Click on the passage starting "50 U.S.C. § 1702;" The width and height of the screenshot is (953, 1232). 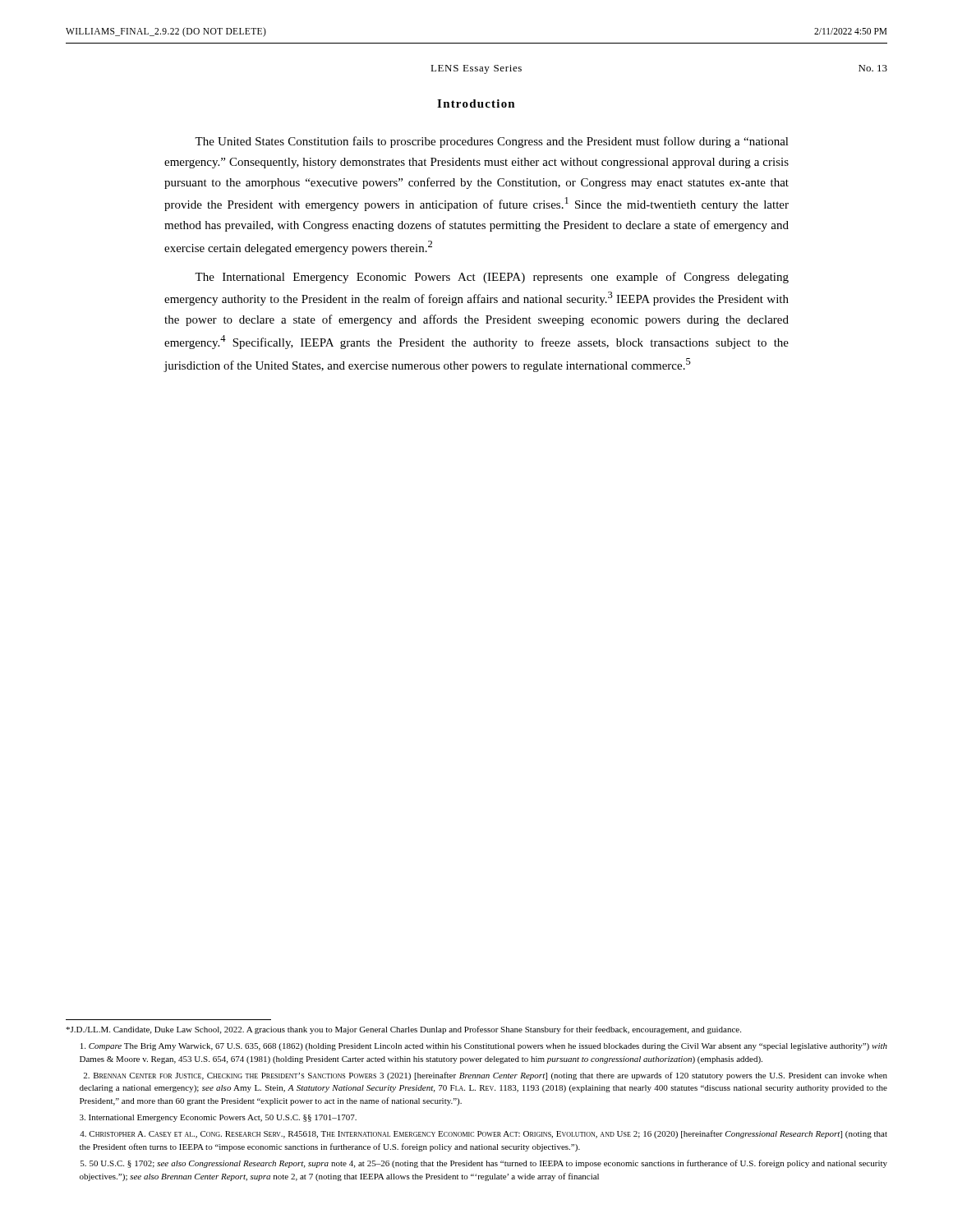476,1170
